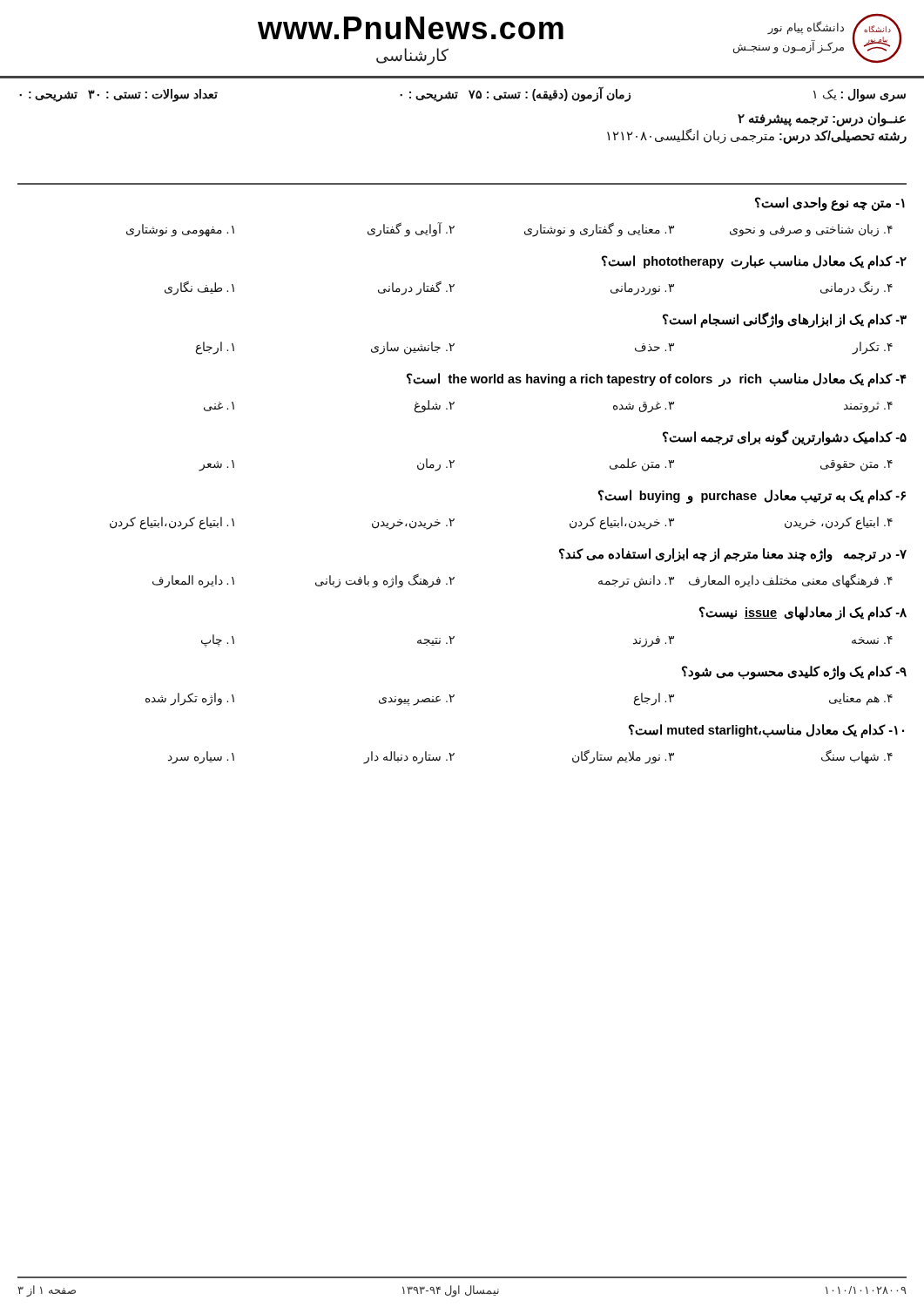Click on the list item with the text "۹- کدام یک"

point(794,673)
